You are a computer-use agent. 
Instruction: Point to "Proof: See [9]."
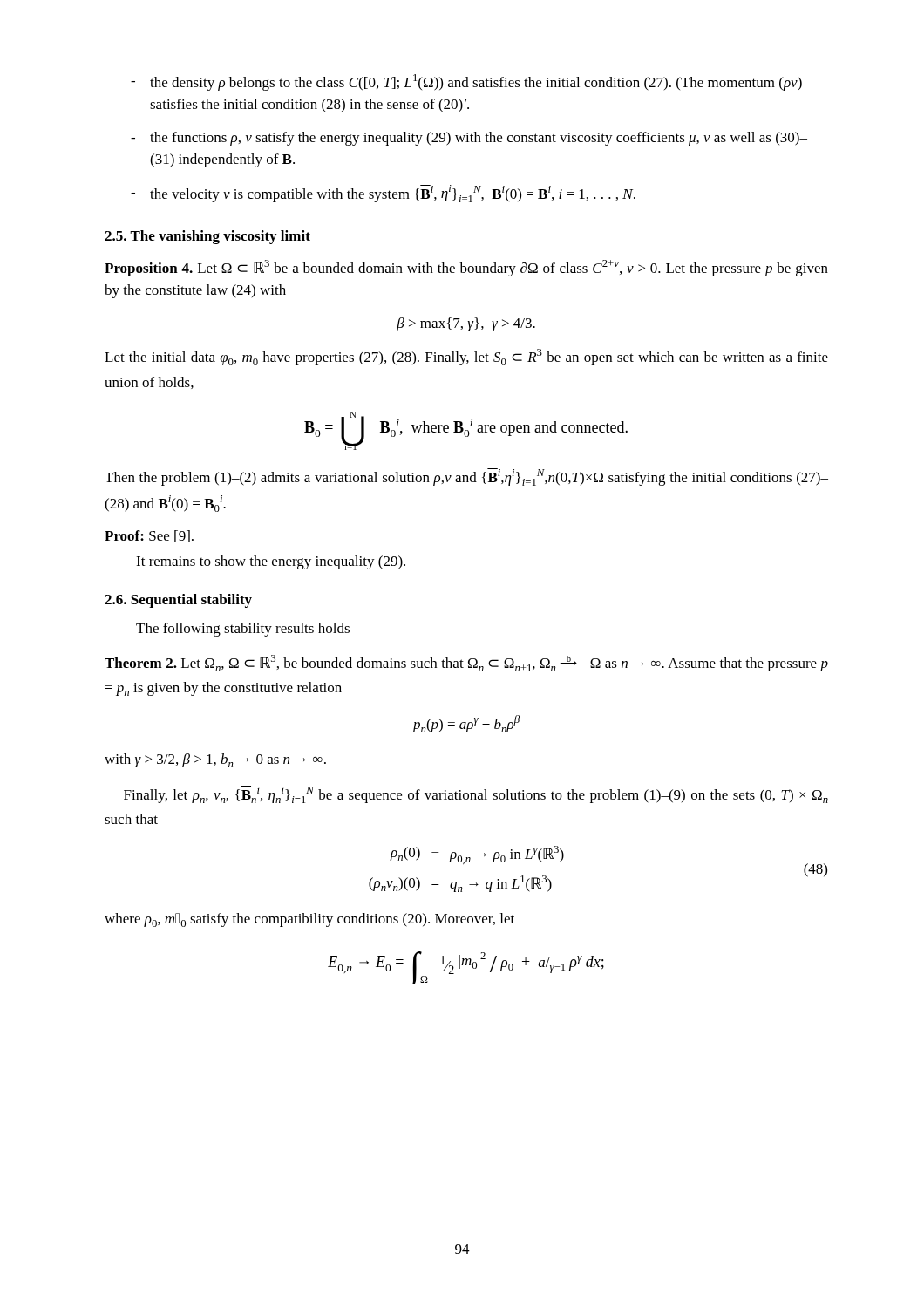[x=150, y=535]
